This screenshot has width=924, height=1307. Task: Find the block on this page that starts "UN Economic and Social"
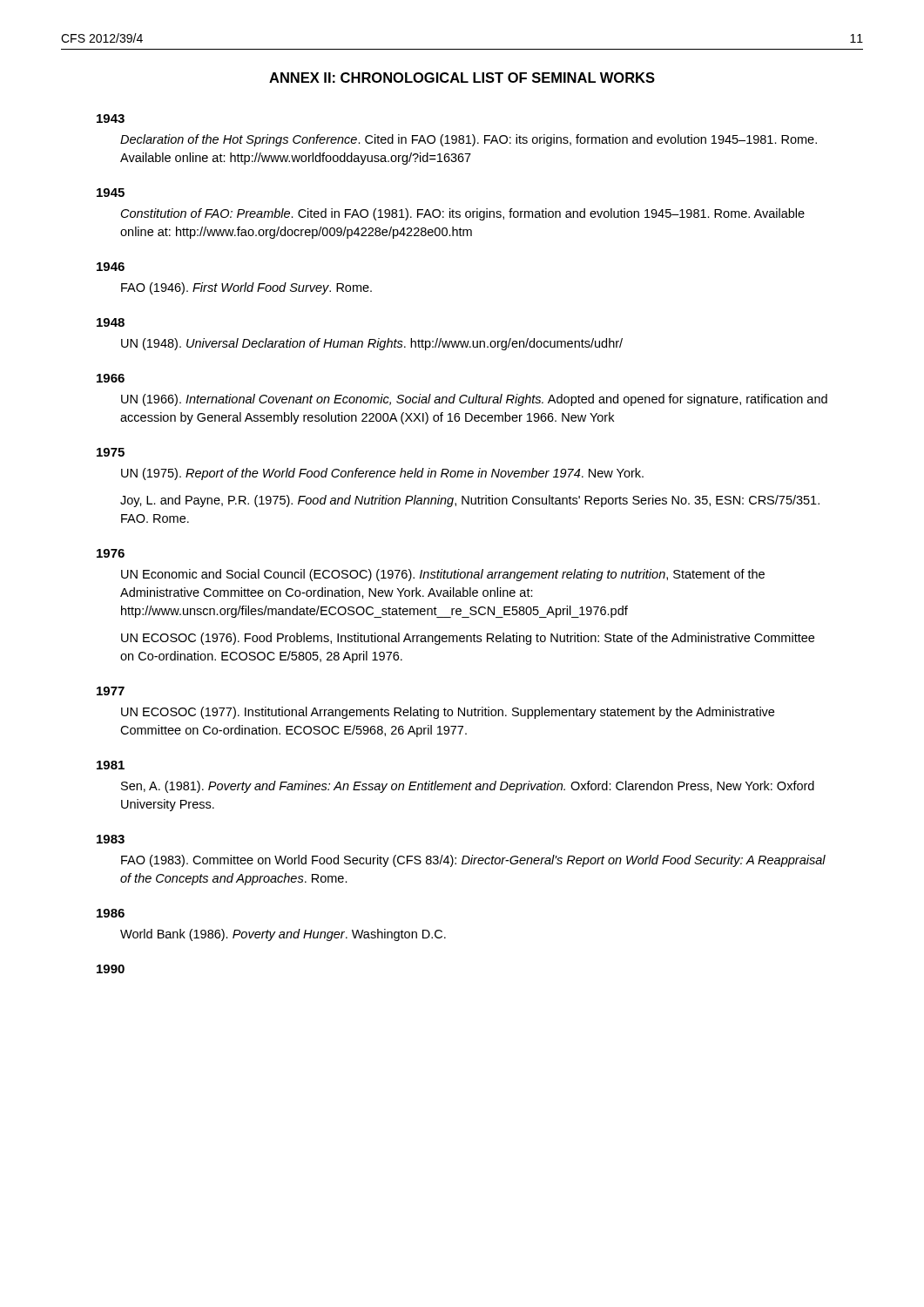443,593
